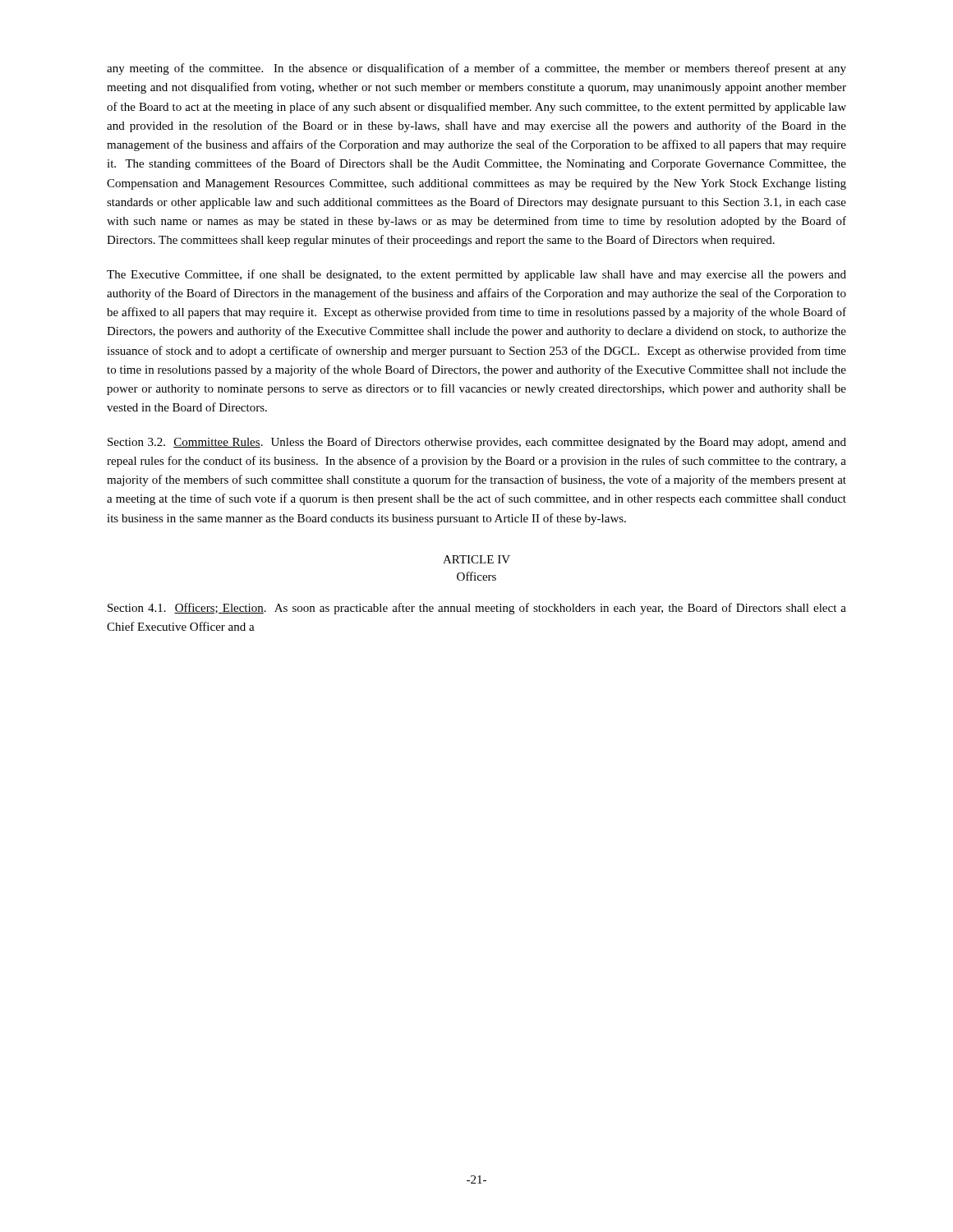
Task: Point to the element starting "any meeting of"
Action: tap(476, 155)
